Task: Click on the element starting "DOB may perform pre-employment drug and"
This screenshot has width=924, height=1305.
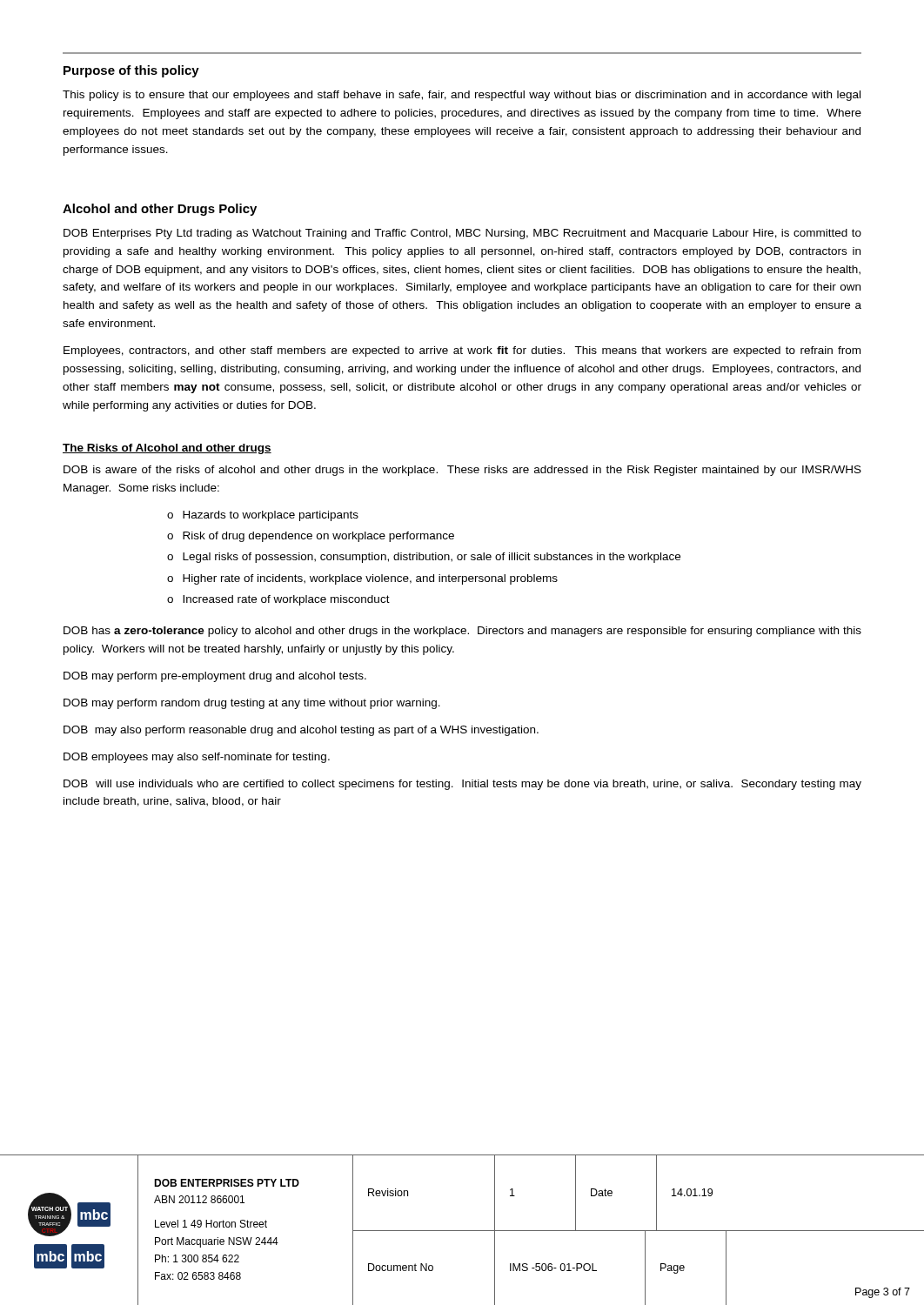Action: pos(215,675)
